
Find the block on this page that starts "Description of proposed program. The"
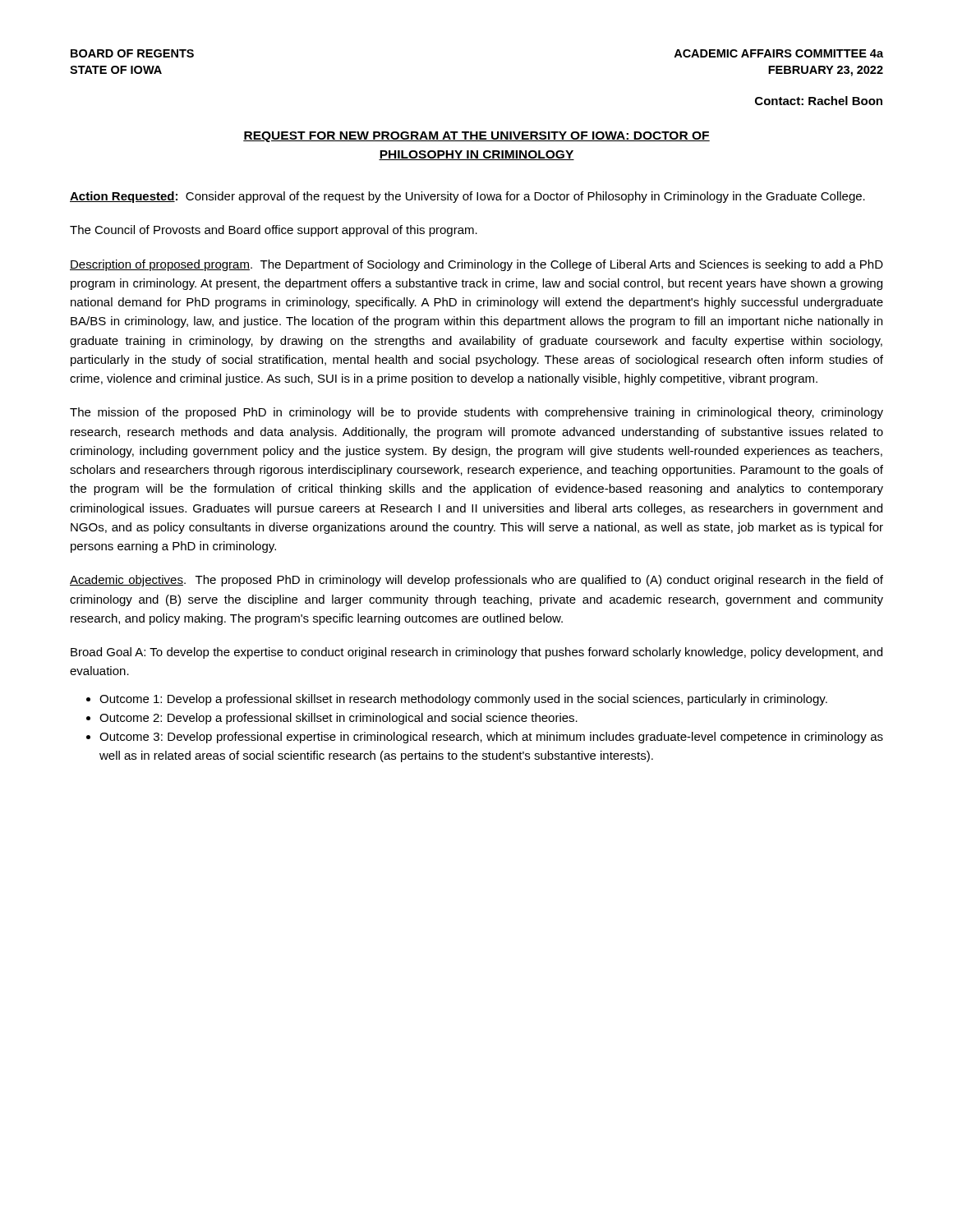(476, 321)
